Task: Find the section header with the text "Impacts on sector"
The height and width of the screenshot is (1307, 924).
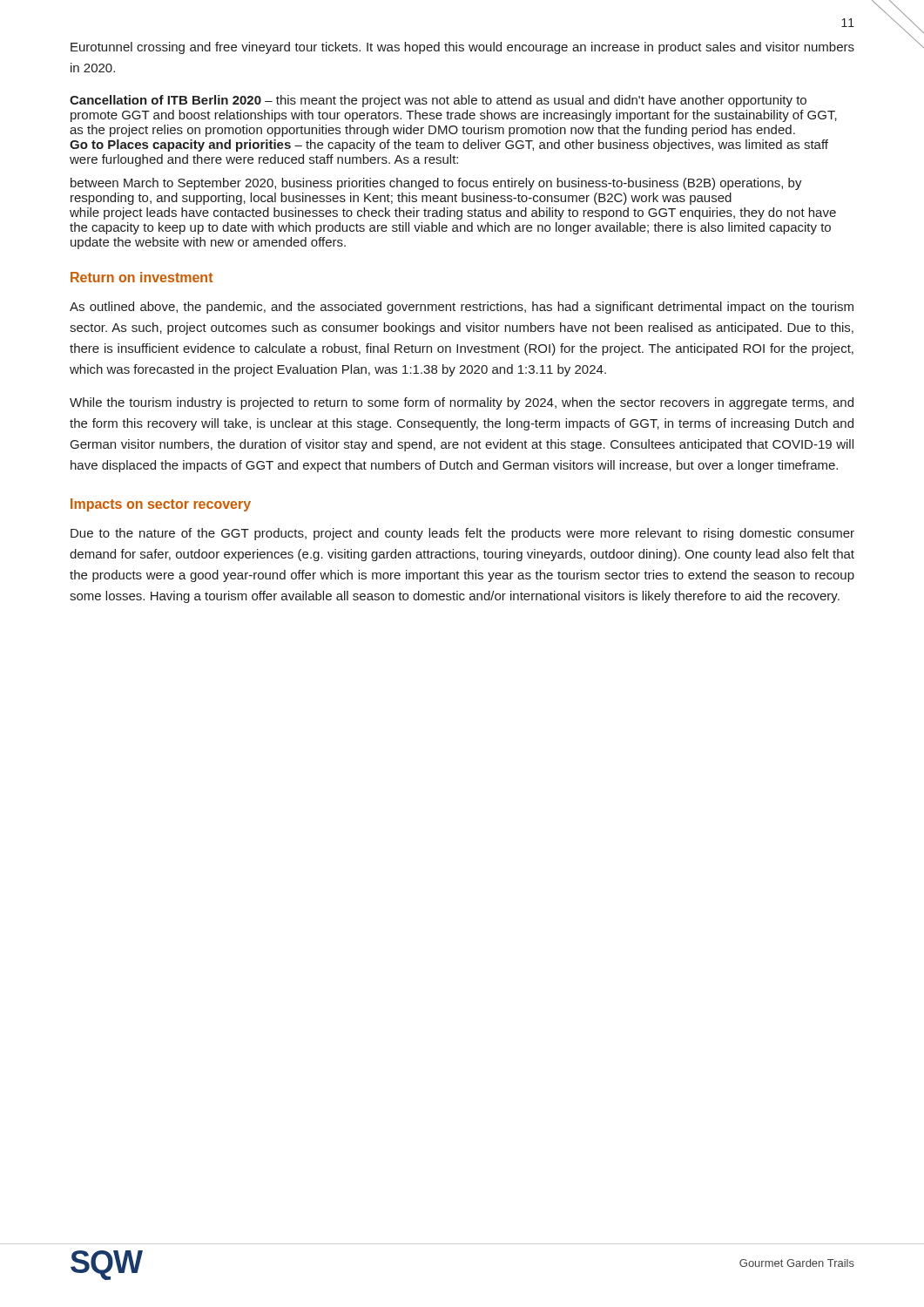Action: pos(161,505)
